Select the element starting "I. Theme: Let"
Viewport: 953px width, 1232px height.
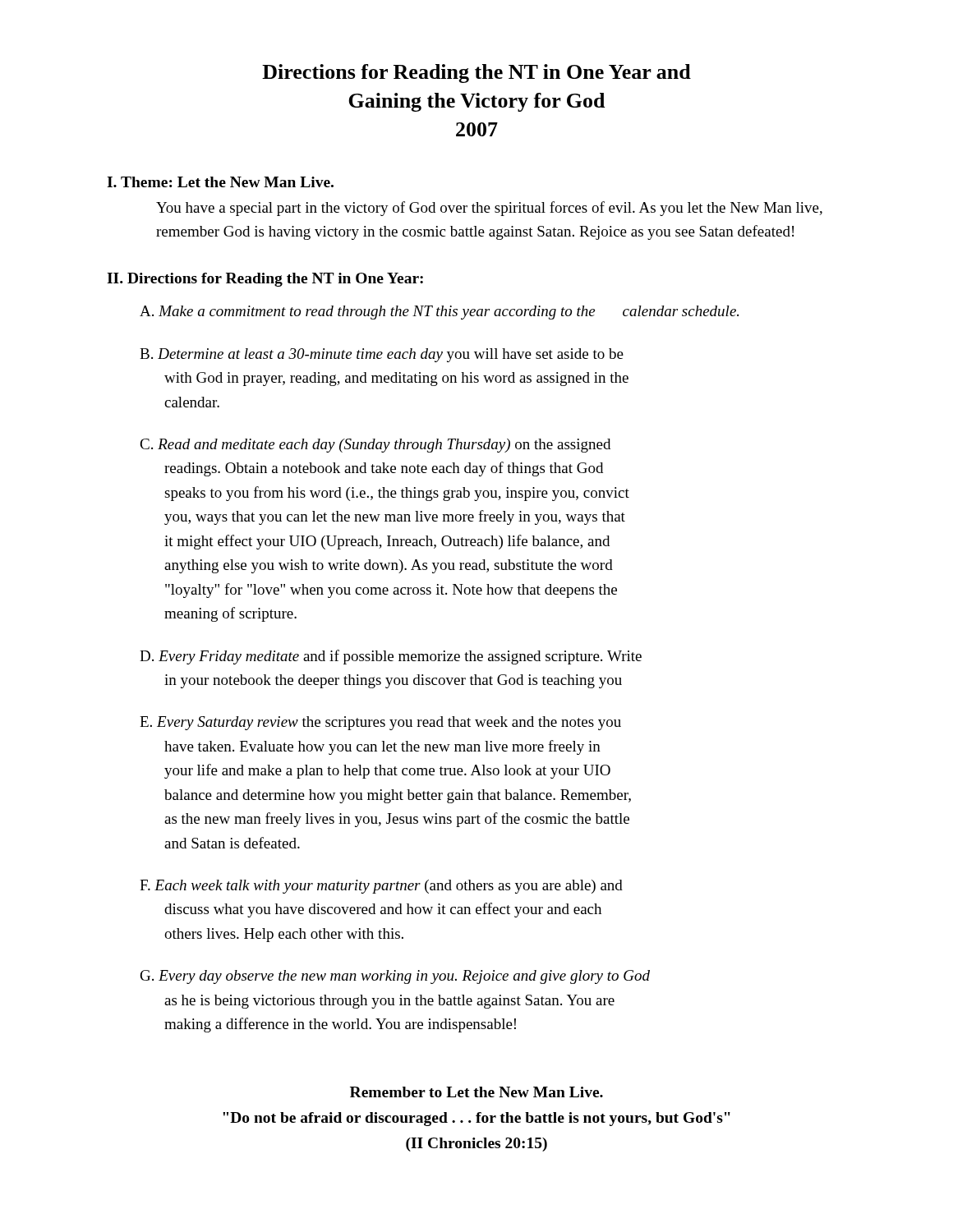(221, 182)
